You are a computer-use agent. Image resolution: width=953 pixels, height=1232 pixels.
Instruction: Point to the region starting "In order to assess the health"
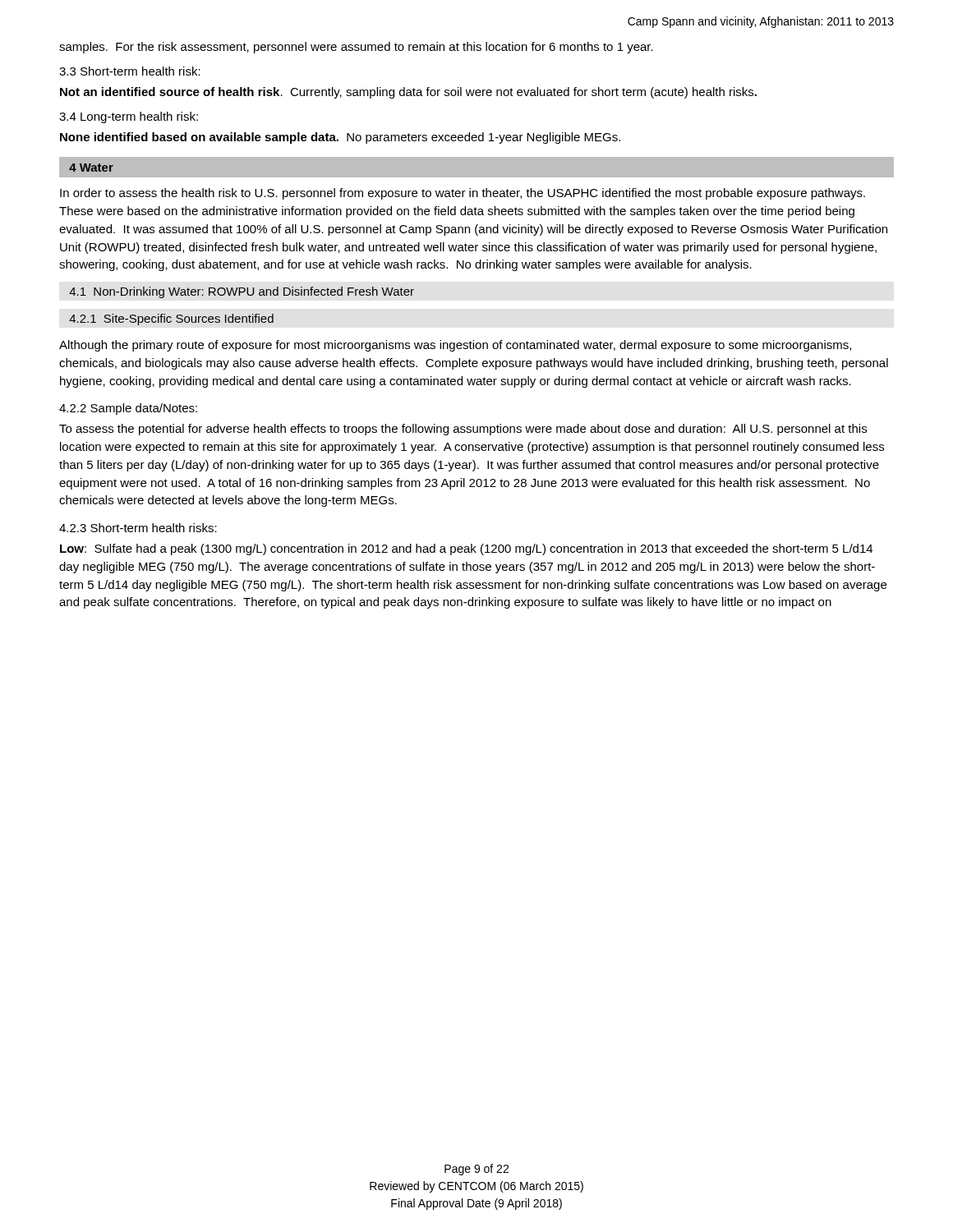(474, 229)
